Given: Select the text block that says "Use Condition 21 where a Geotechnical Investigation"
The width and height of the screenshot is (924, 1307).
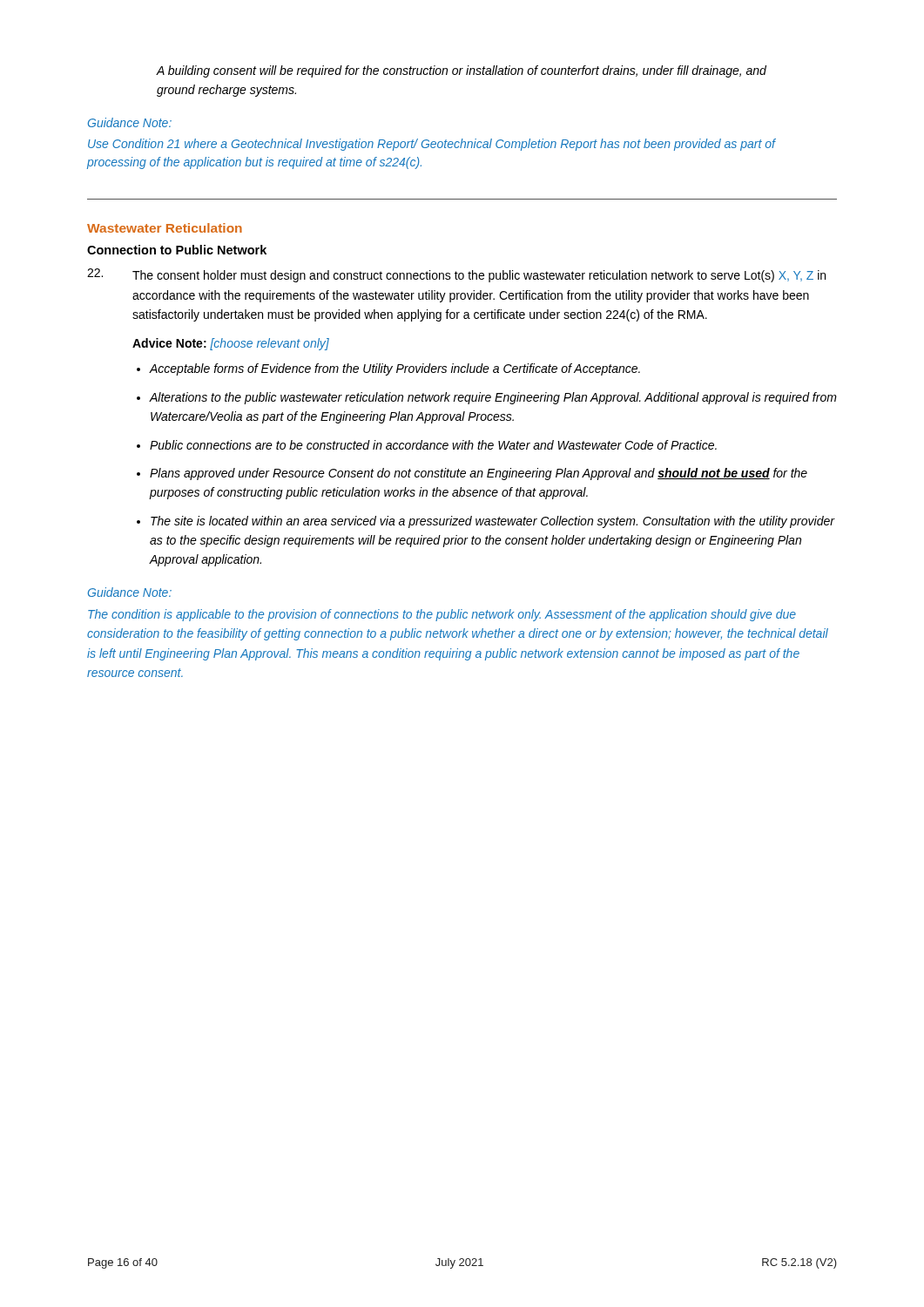Looking at the screenshot, I should coord(431,153).
